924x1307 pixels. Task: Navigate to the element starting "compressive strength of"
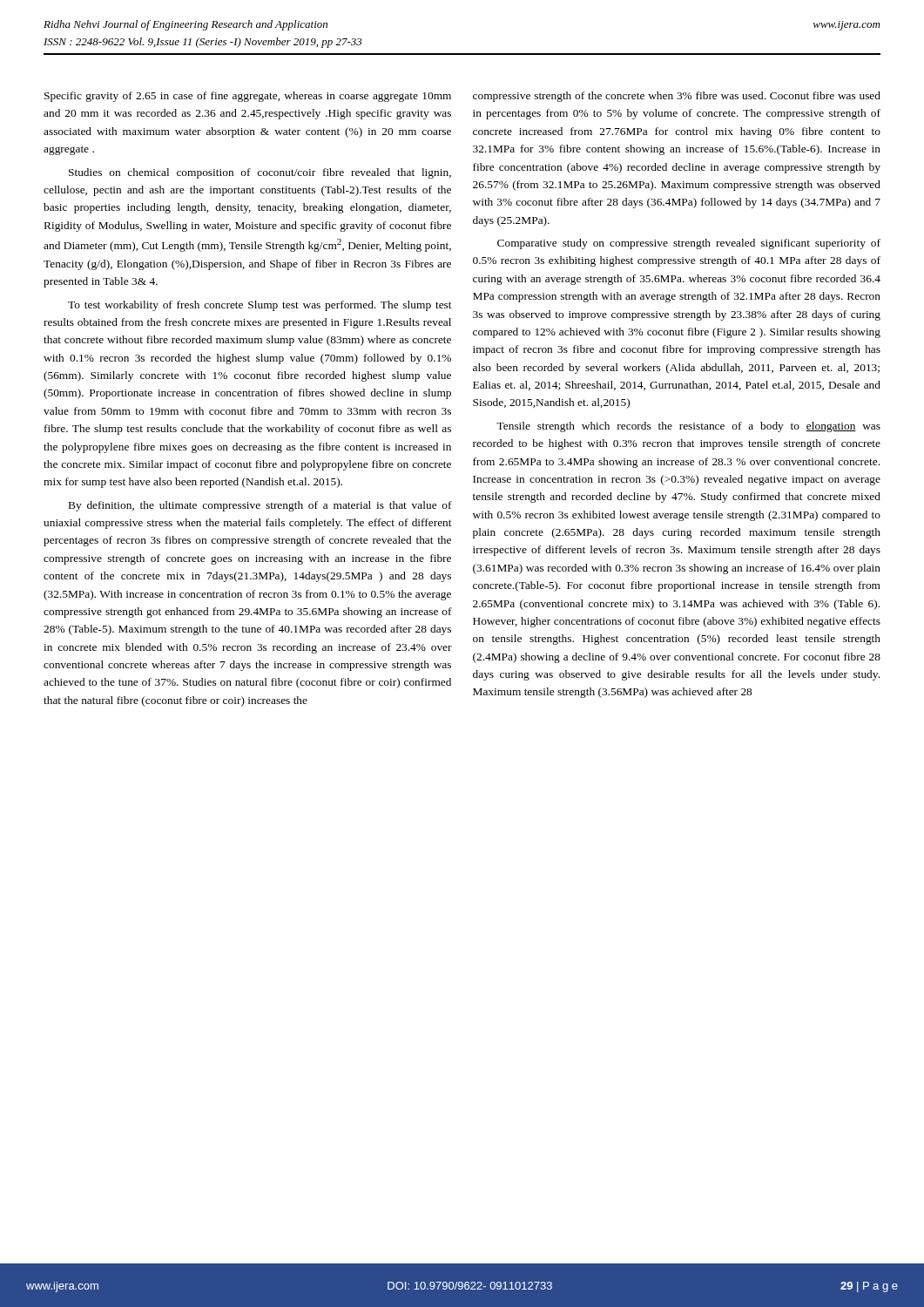click(676, 394)
